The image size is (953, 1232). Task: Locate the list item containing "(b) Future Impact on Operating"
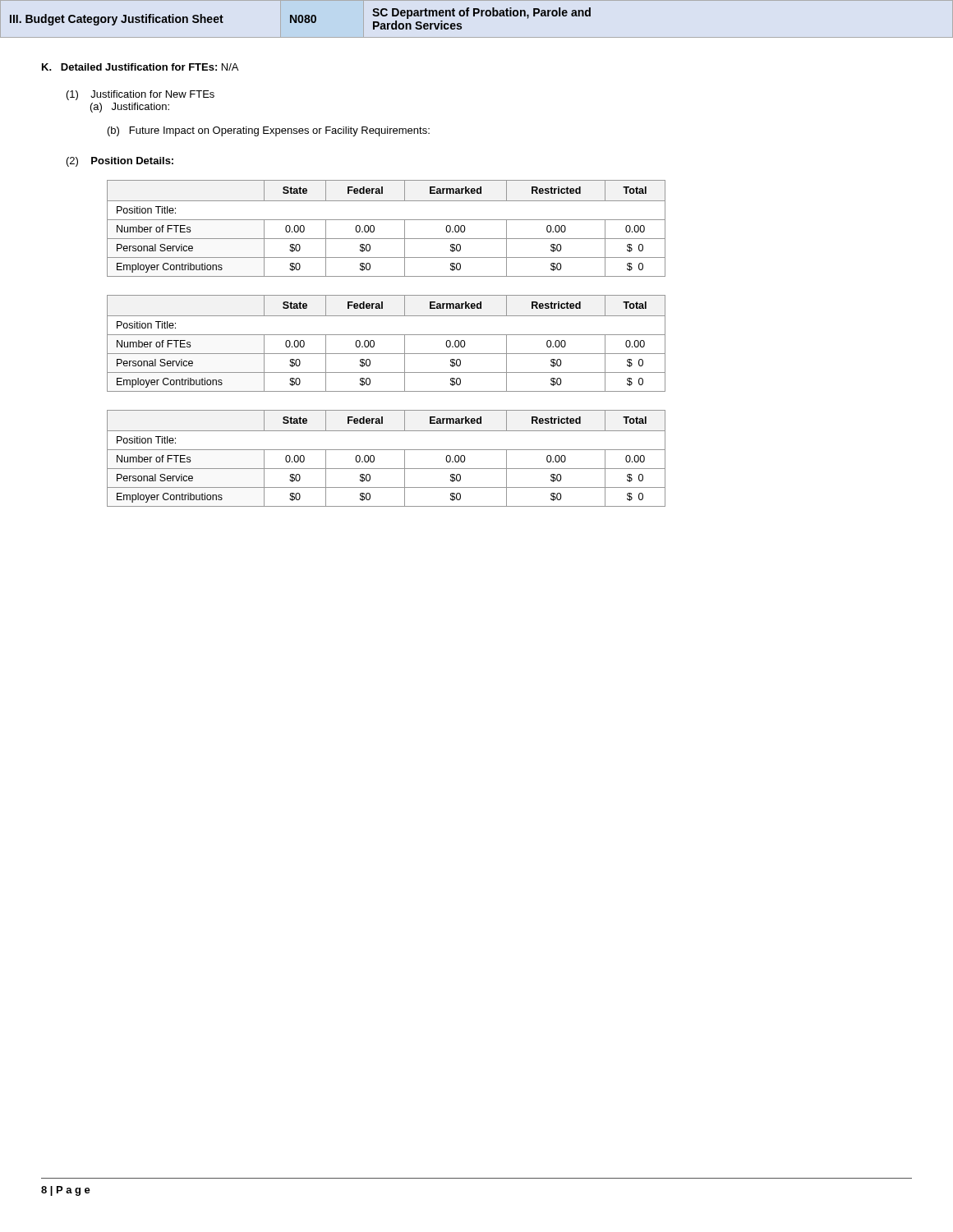pyautogui.click(x=269, y=130)
